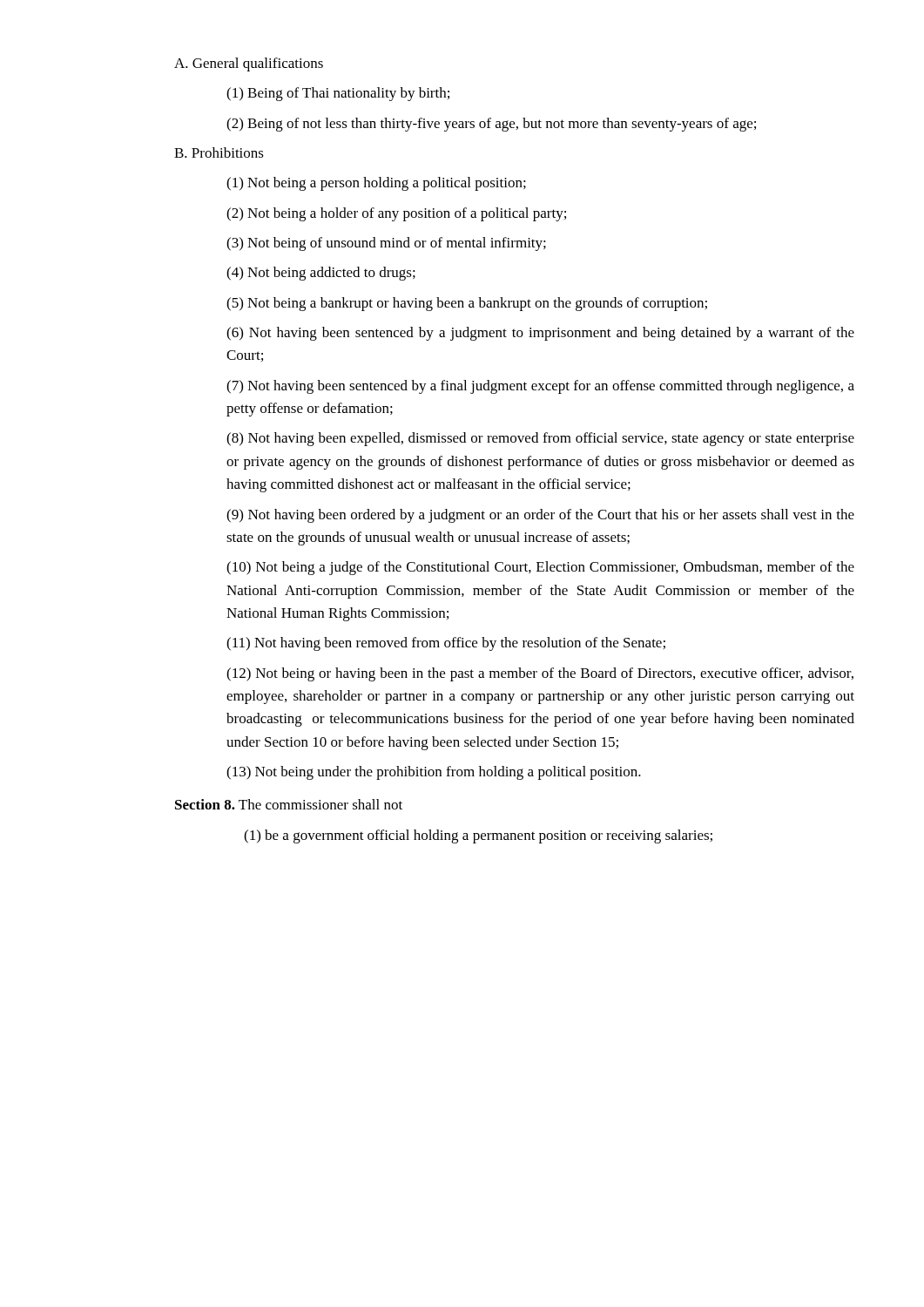Locate the list item with the text "(2) Not being a holder of any"
This screenshot has width=924, height=1307.
397,213
